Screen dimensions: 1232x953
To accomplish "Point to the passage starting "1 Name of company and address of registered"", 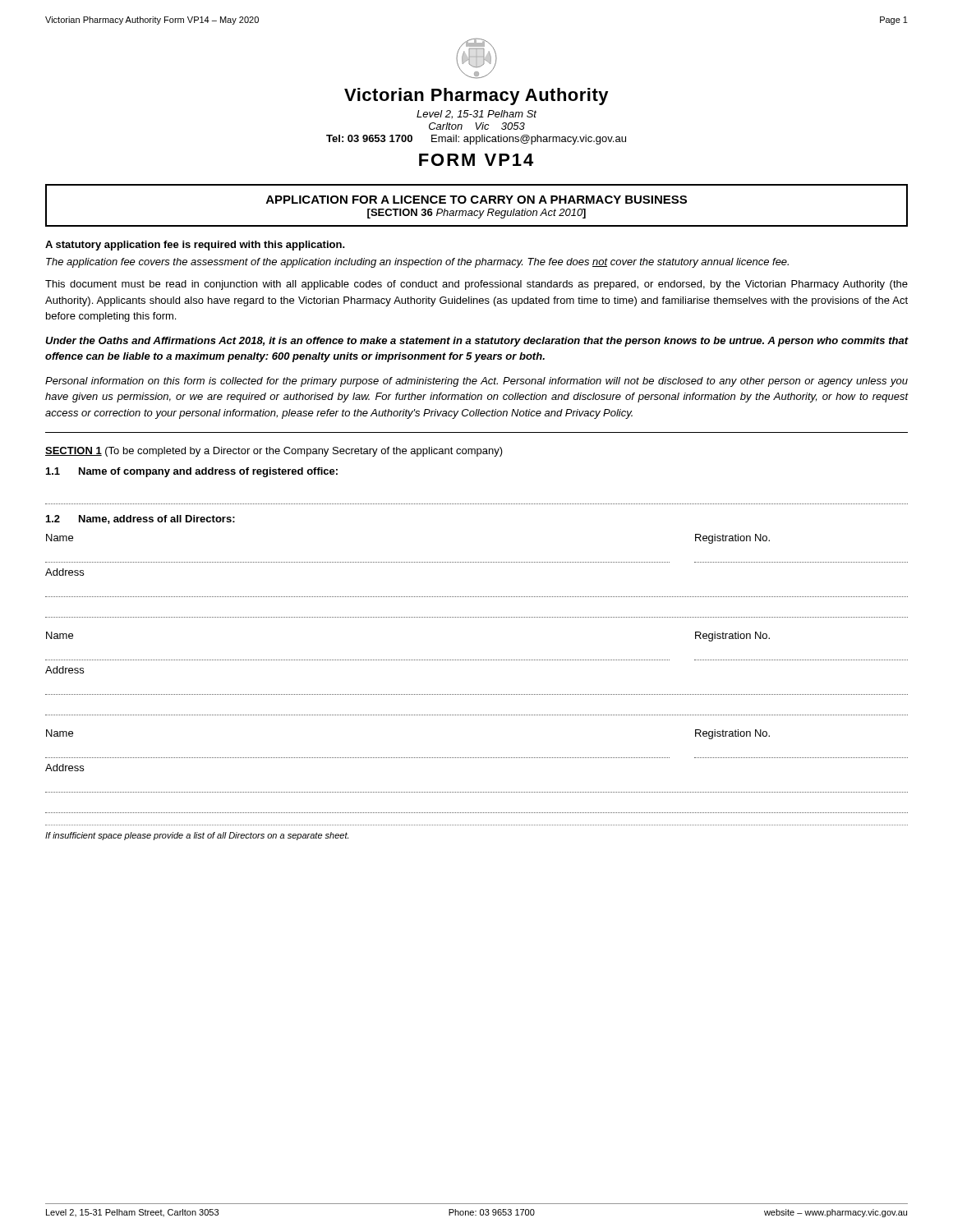I will (192, 472).
